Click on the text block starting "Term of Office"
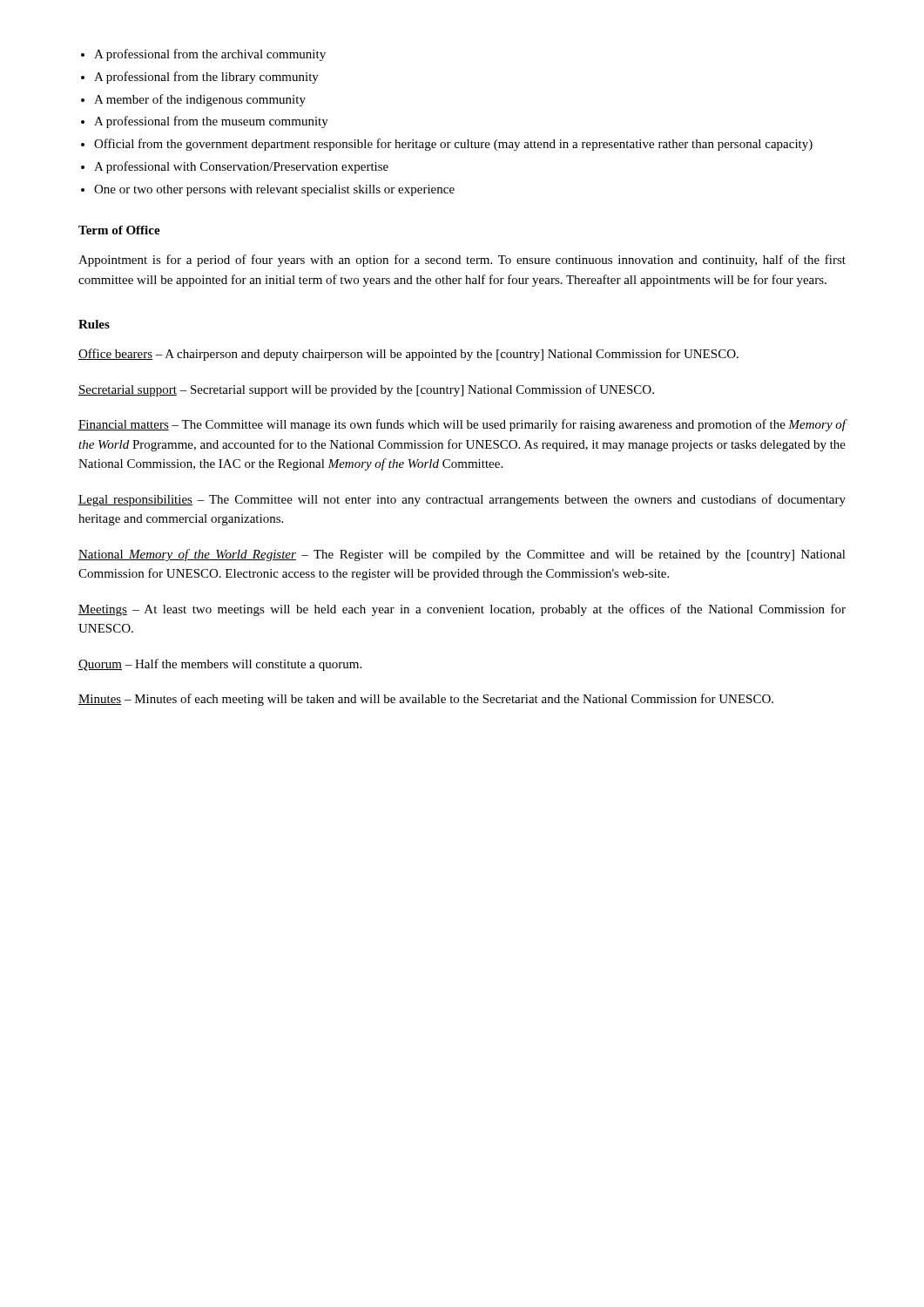This screenshot has width=924, height=1307. tap(119, 230)
